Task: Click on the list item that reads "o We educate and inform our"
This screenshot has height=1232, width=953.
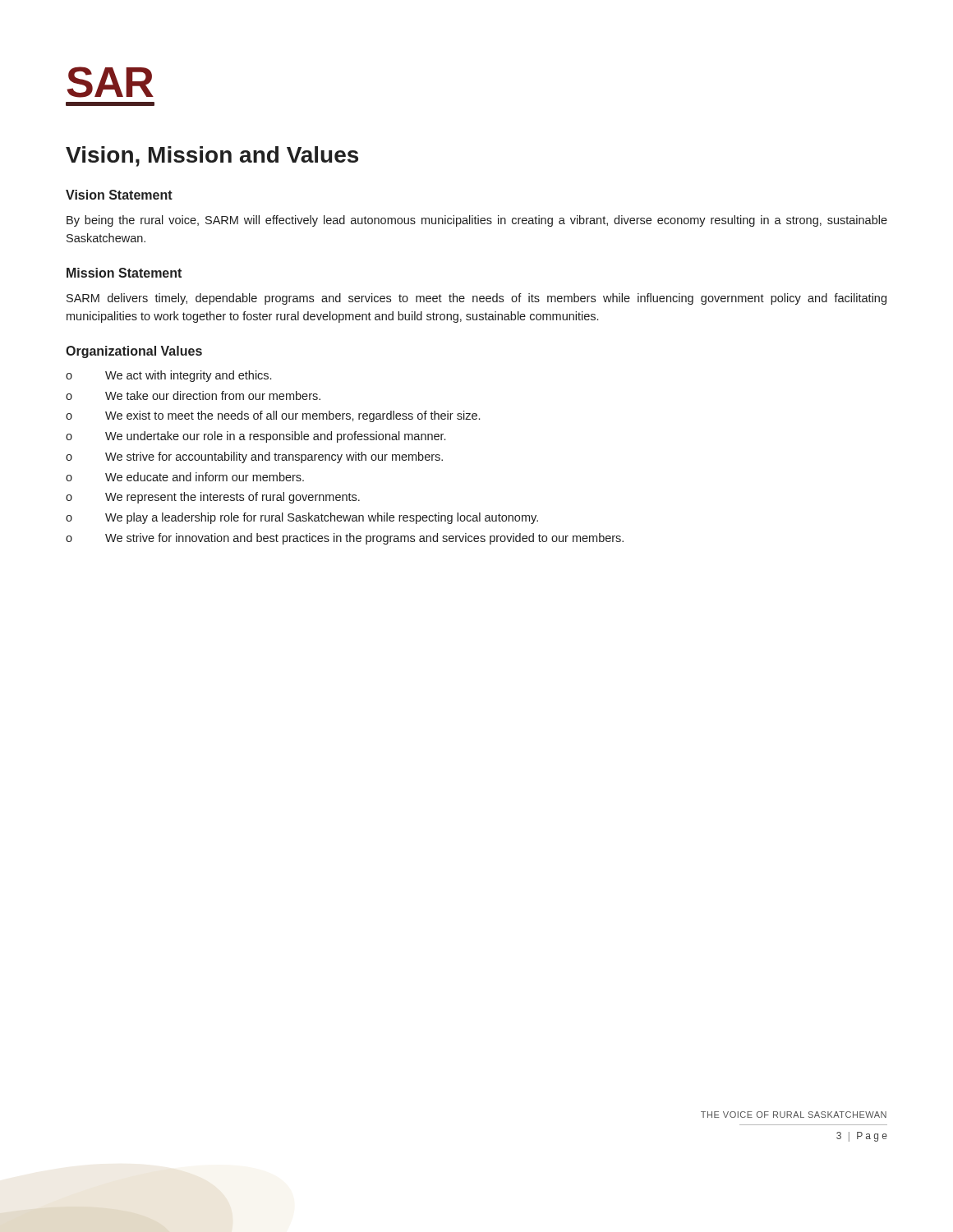Action: coord(185,477)
